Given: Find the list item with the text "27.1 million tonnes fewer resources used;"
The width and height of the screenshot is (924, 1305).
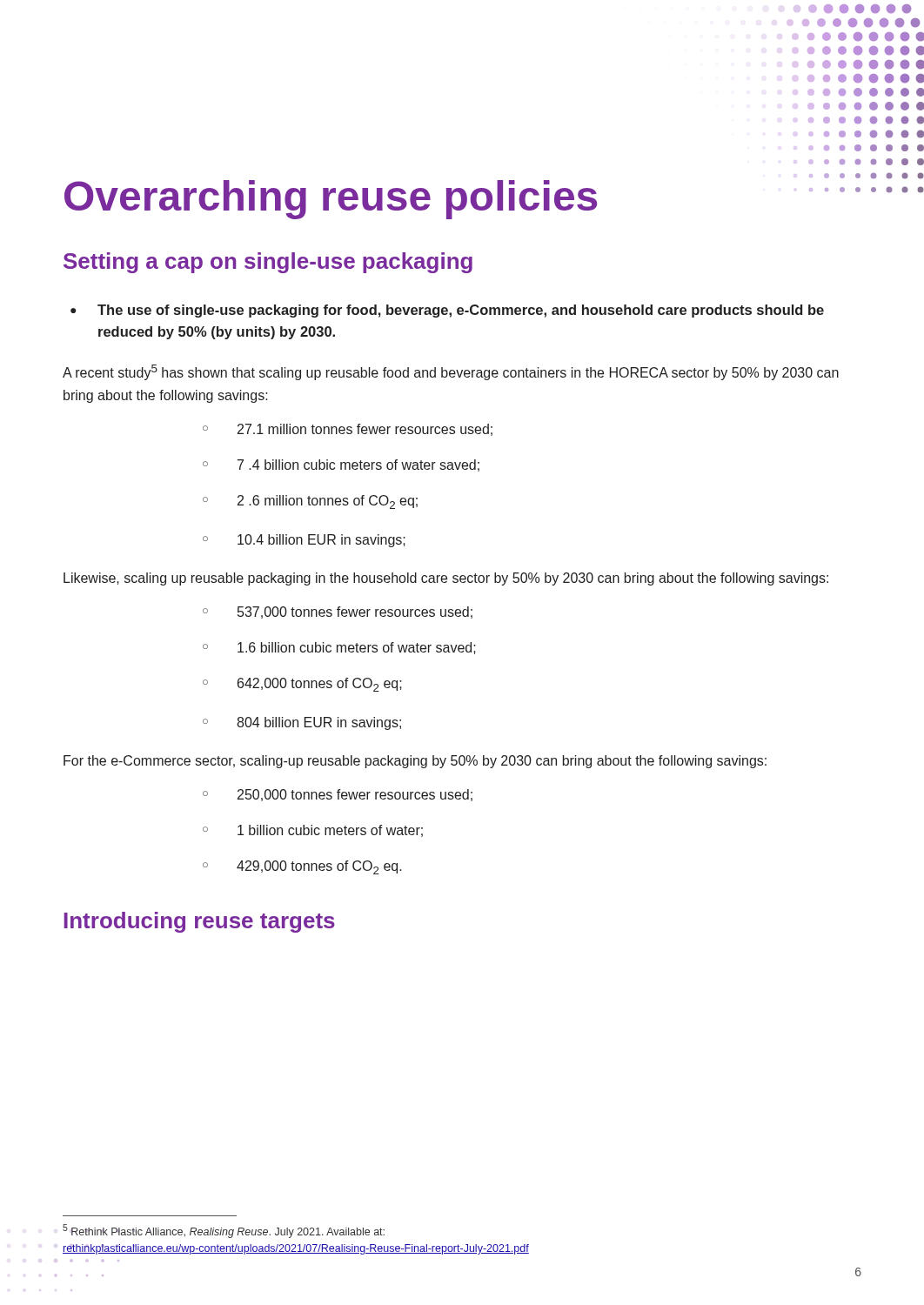Looking at the screenshot, I should pos(462,429).
